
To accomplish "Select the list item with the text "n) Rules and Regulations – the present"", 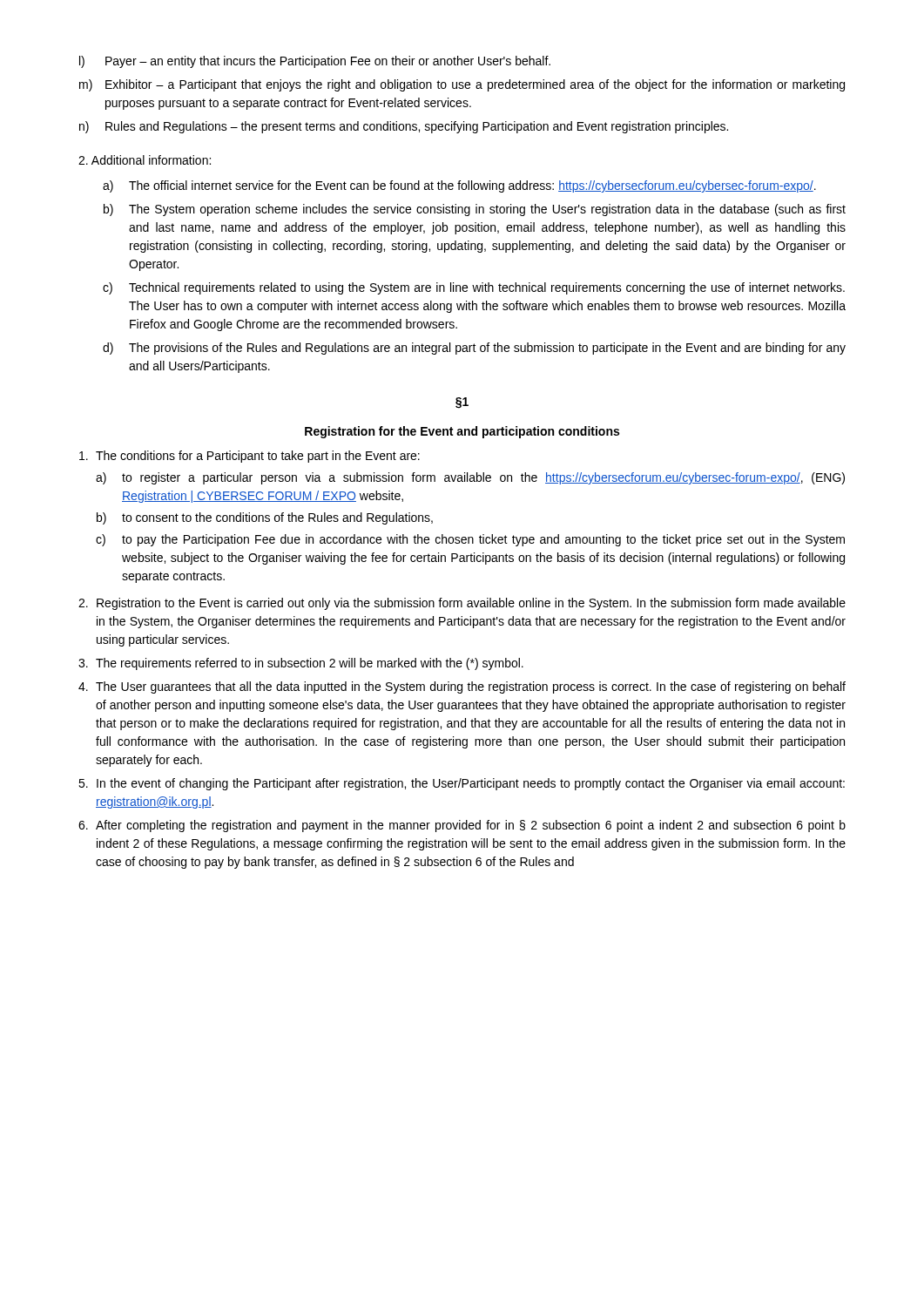I will [x=462, y=127].
